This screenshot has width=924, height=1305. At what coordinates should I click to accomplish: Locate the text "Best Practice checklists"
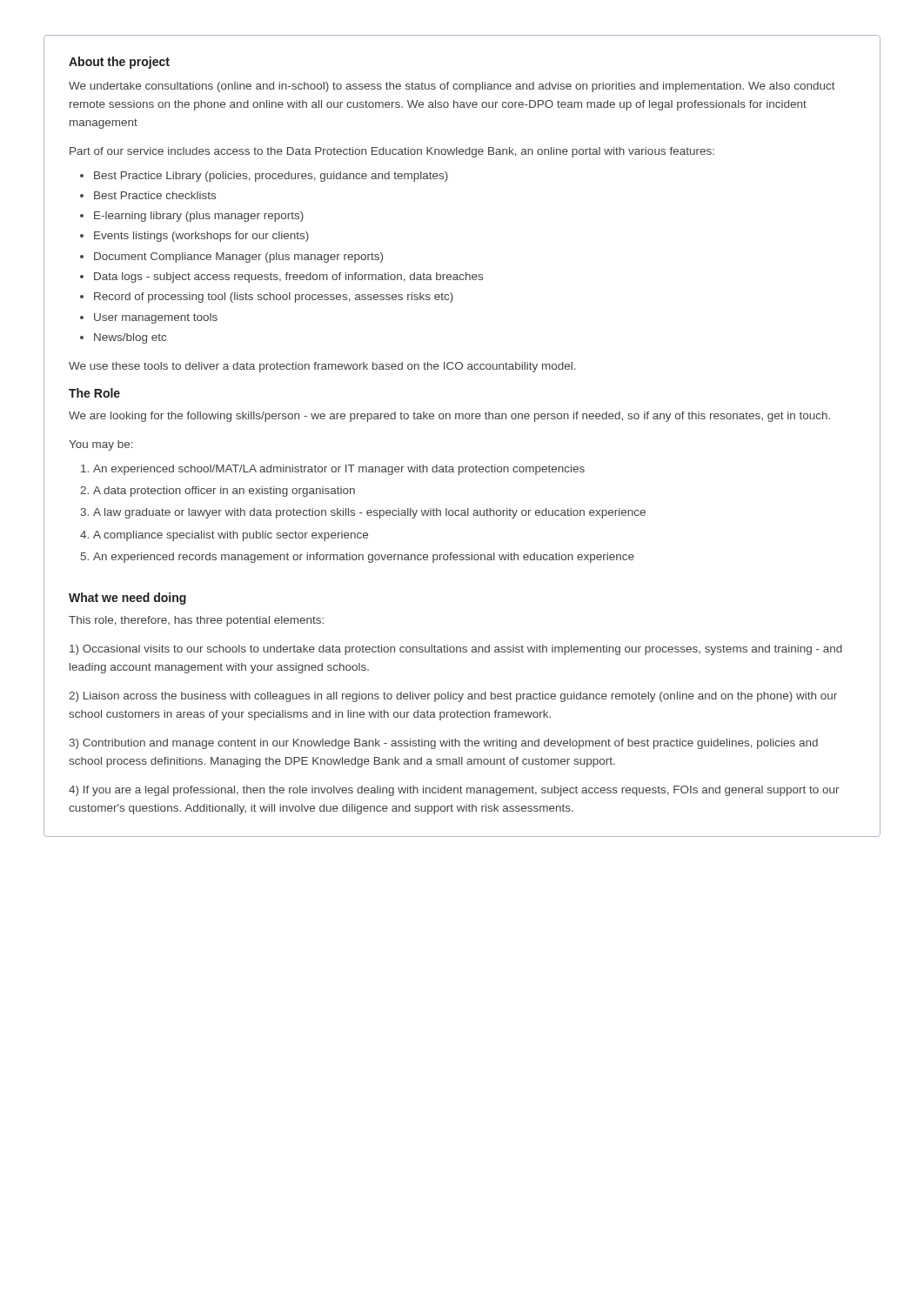[155, 195]
